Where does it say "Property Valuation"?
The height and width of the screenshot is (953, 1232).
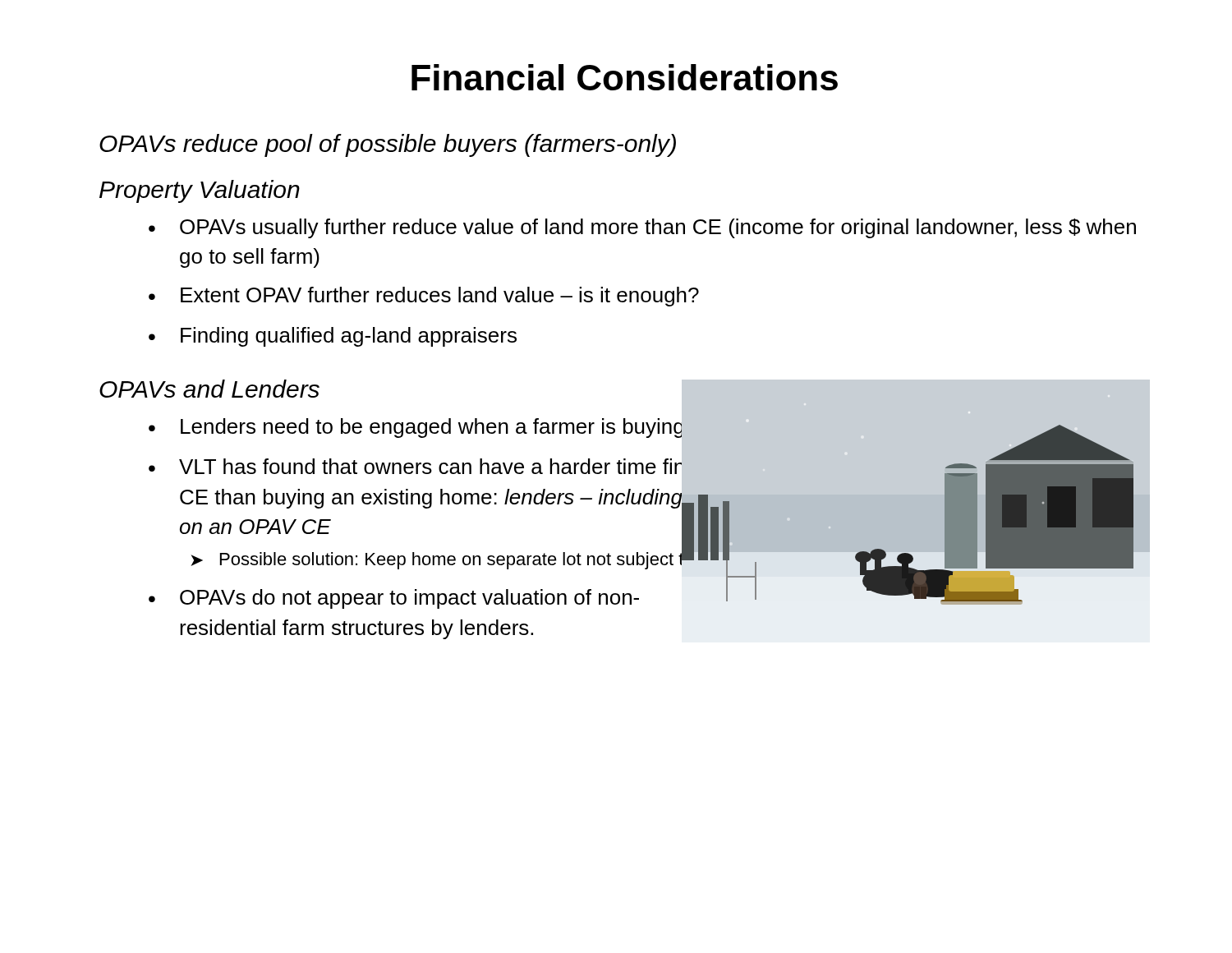pos(199,189)
